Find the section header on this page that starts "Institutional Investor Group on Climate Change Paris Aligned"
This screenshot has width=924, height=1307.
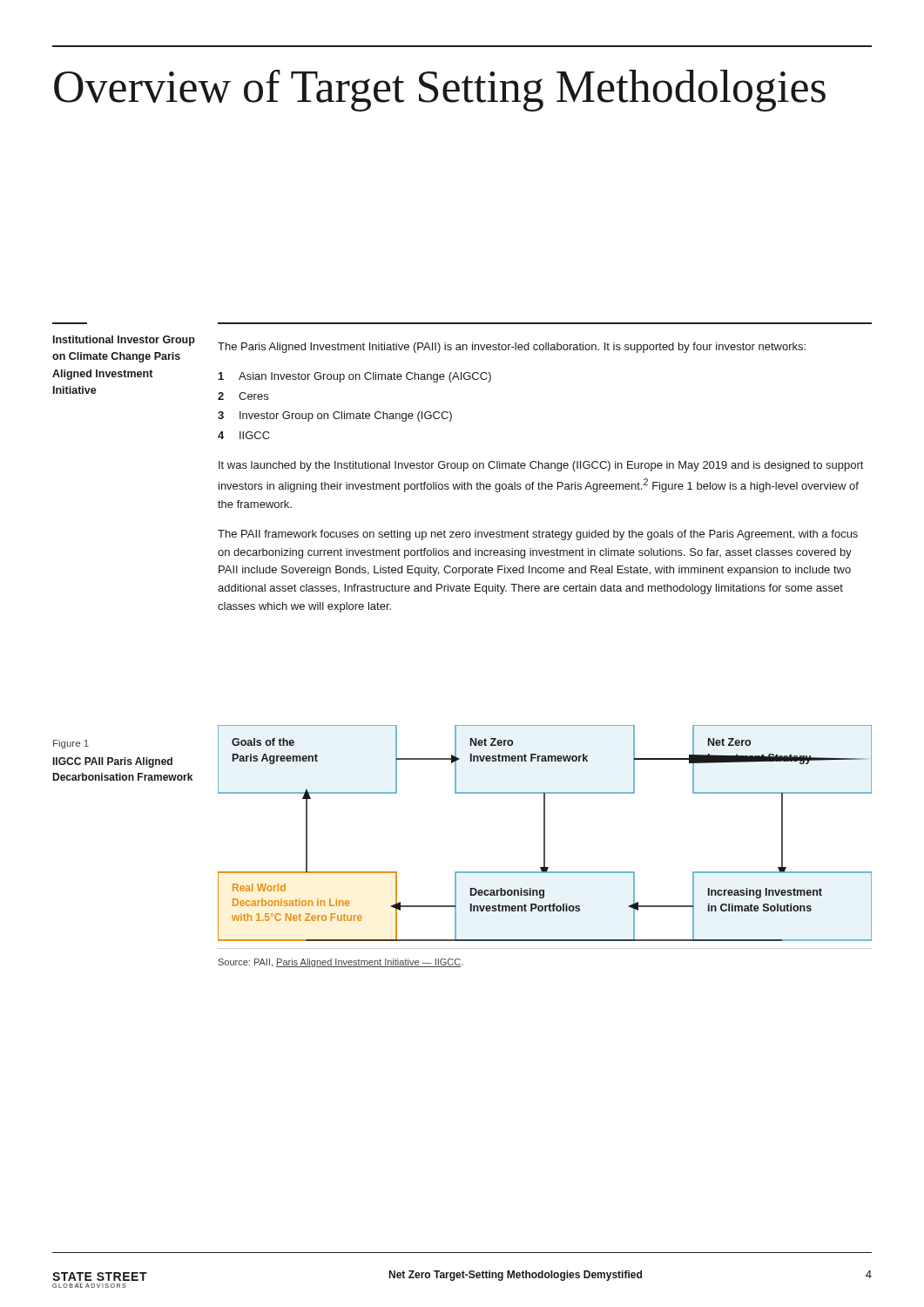click(x=124, y=361)
